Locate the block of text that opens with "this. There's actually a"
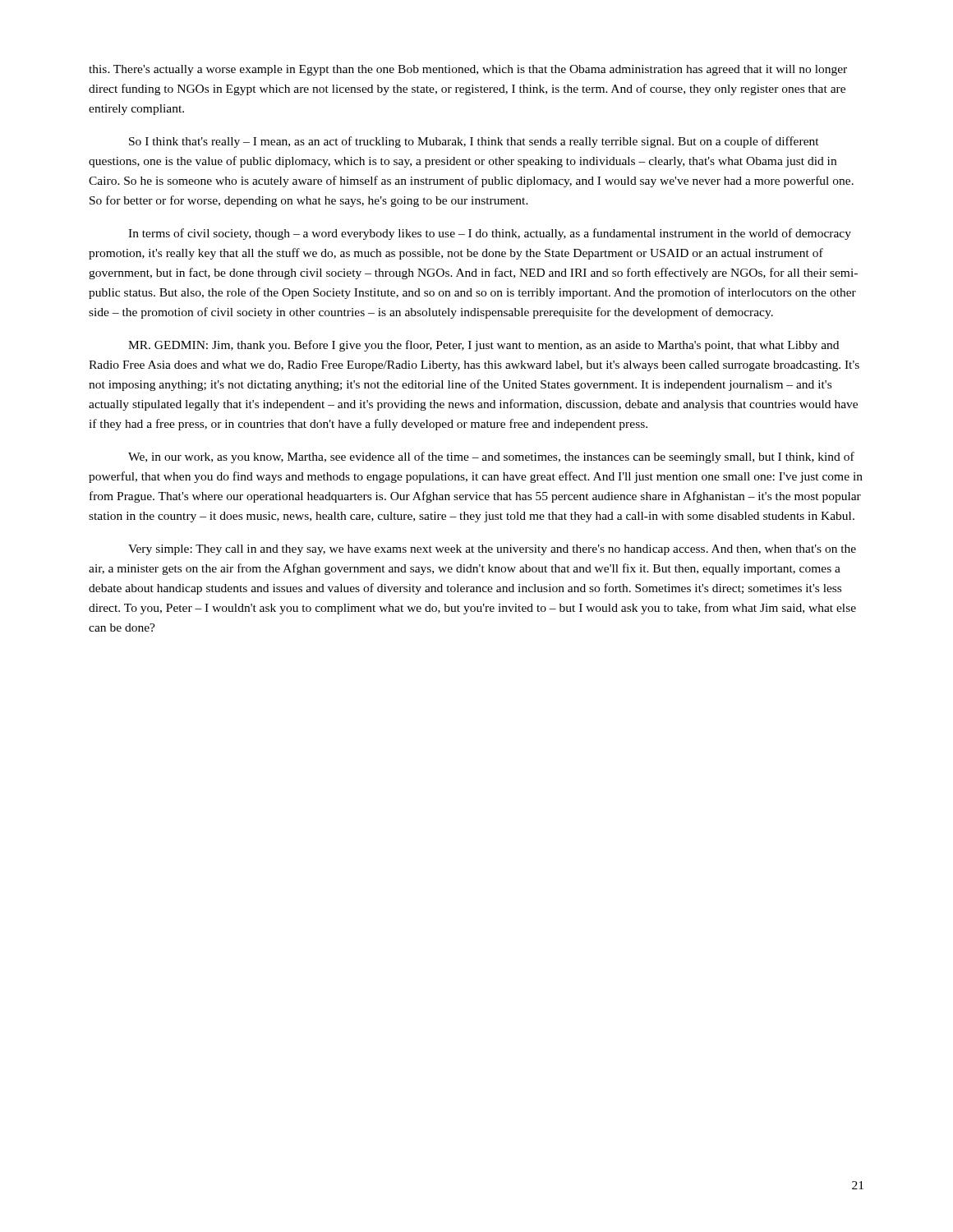953x1232 pixels. (476, 89)
